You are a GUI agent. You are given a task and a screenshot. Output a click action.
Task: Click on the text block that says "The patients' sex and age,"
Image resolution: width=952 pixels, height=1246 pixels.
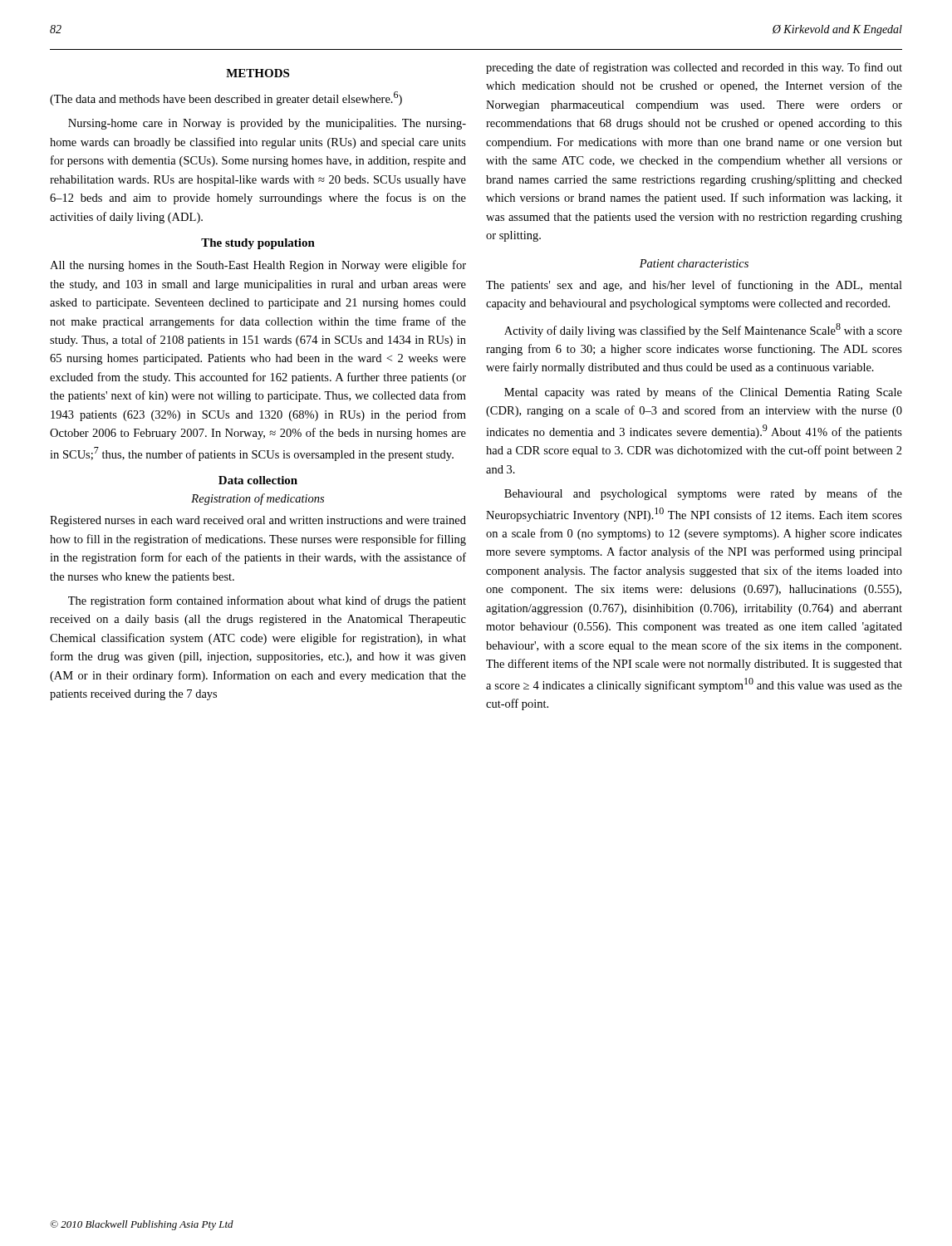(x=694, y=294)
